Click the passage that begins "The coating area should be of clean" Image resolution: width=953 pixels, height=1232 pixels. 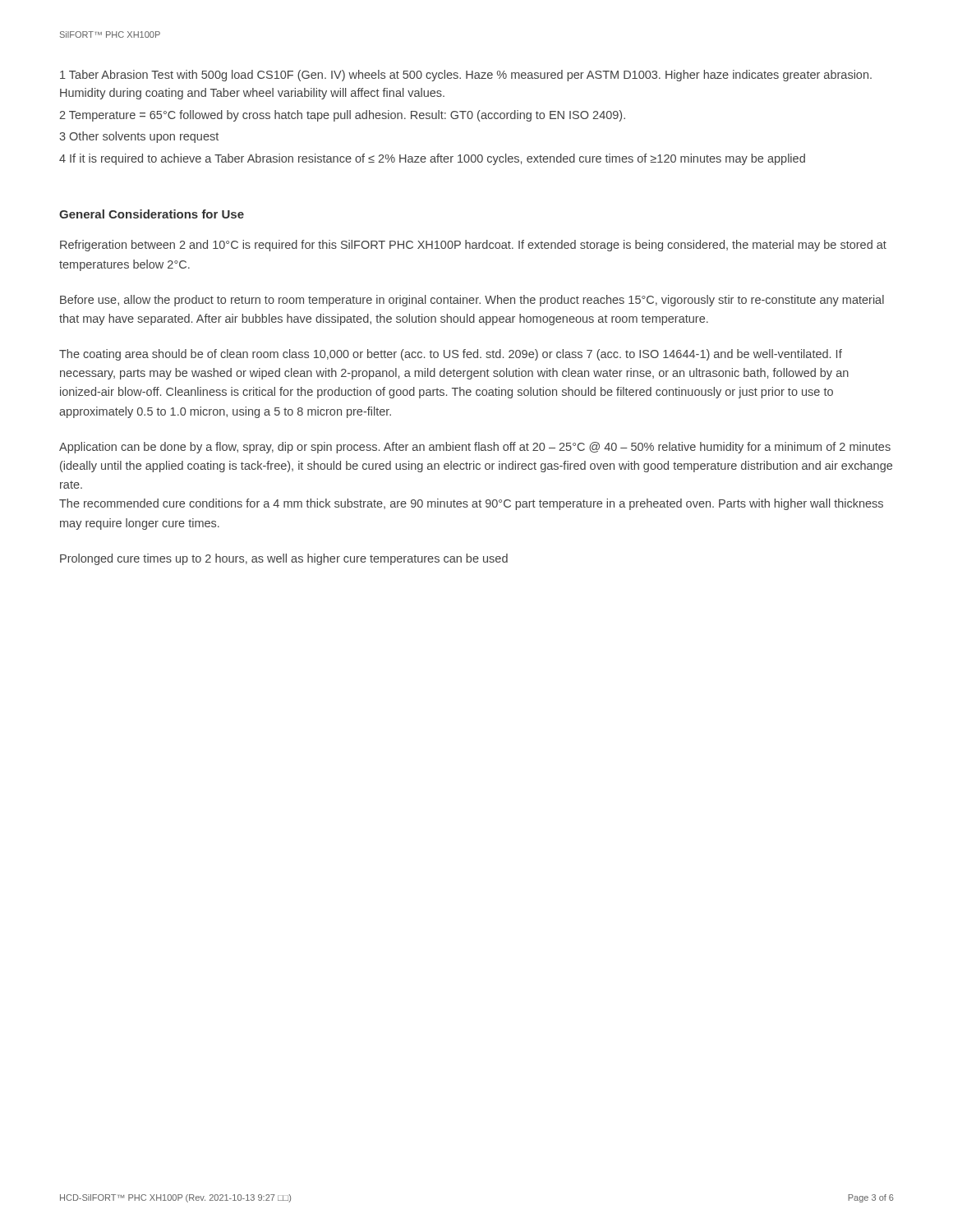point(454,383)
